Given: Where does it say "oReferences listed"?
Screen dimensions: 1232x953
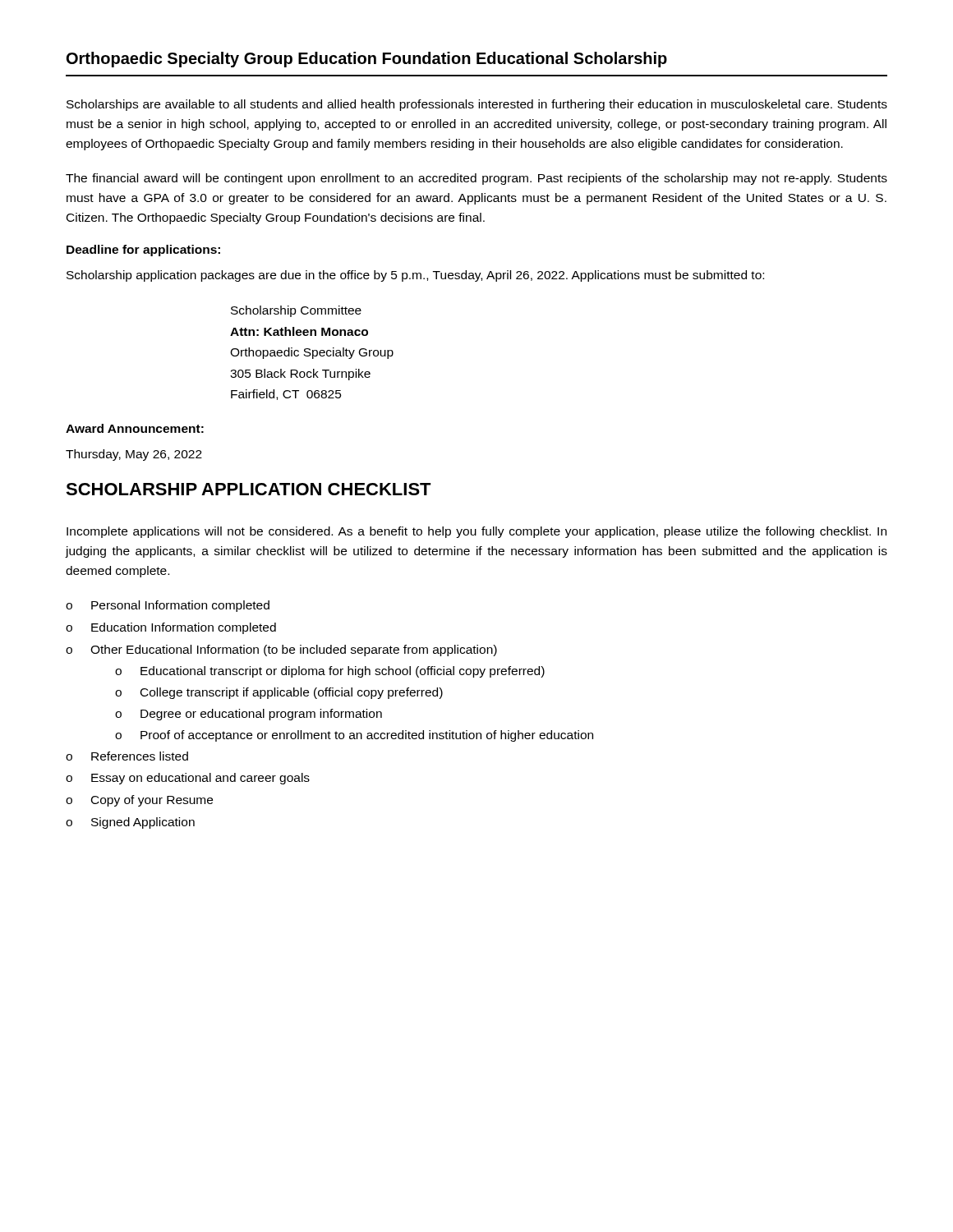Looking at the screenshot, I should click(x=127, y=756).
